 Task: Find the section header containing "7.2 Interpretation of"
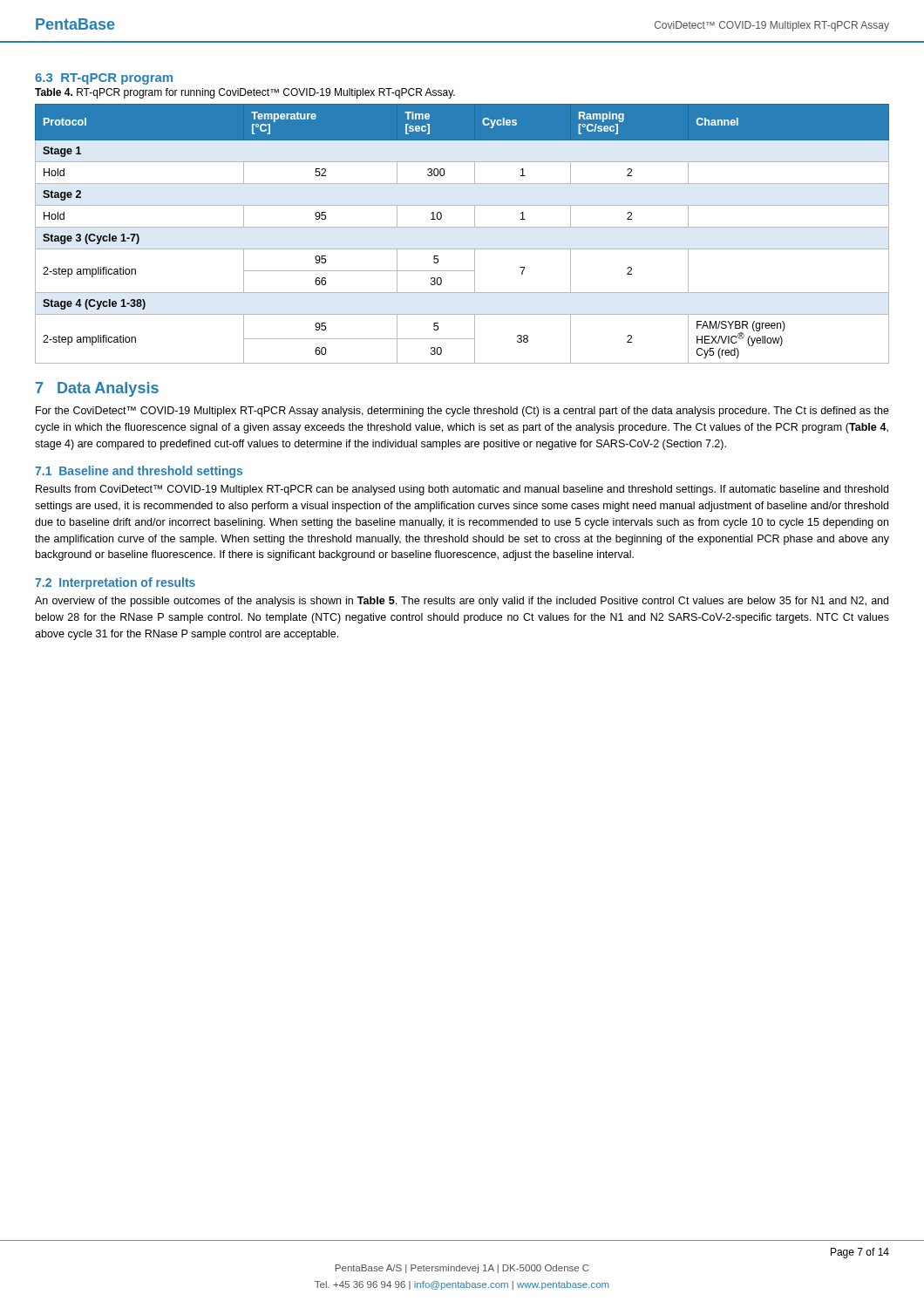click(x=115, y=583)
